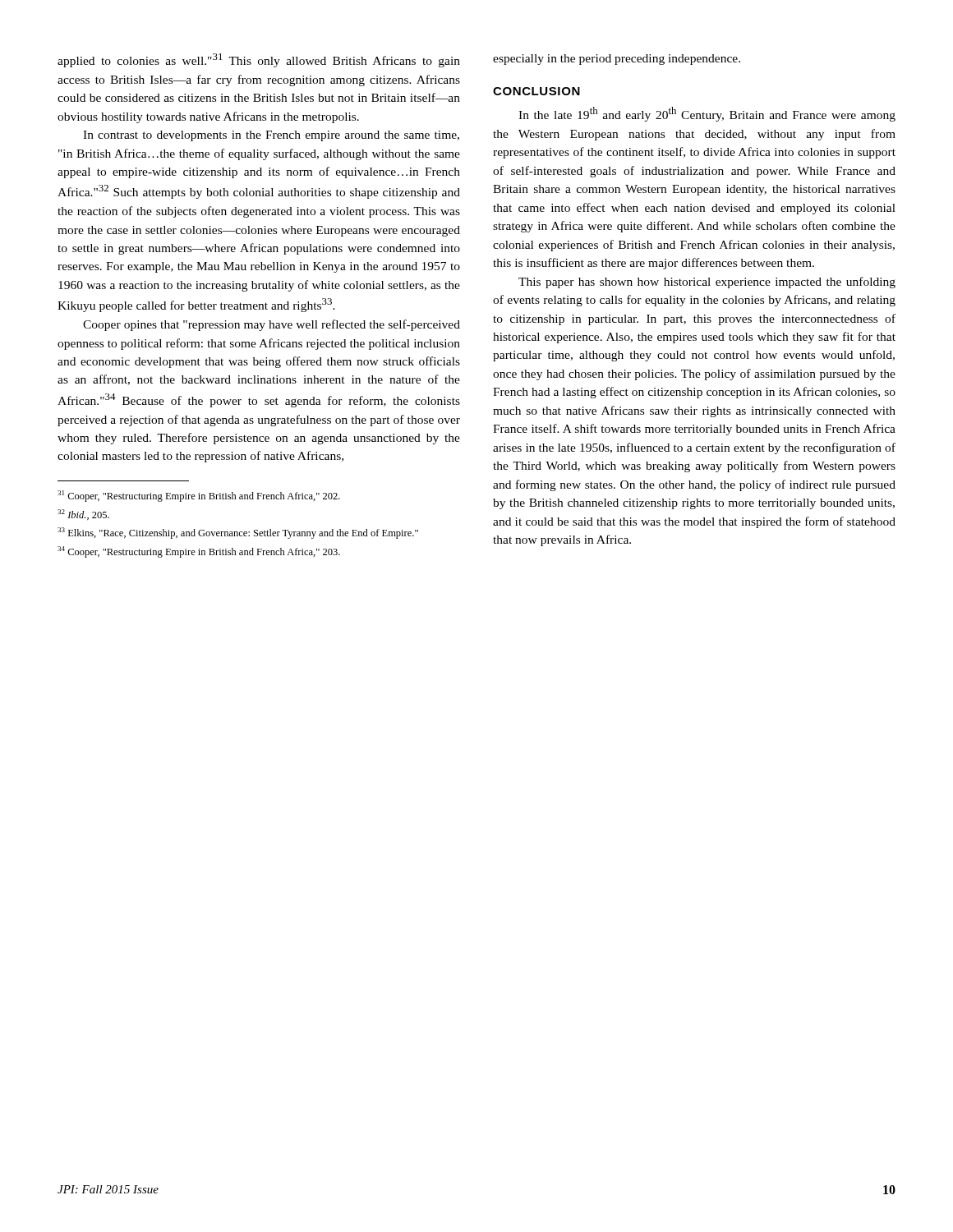Find the block on this page that starts "31 Cooper, "Restructuring Empire in British"
The image size is (953, 1232).
click(259, 496)
